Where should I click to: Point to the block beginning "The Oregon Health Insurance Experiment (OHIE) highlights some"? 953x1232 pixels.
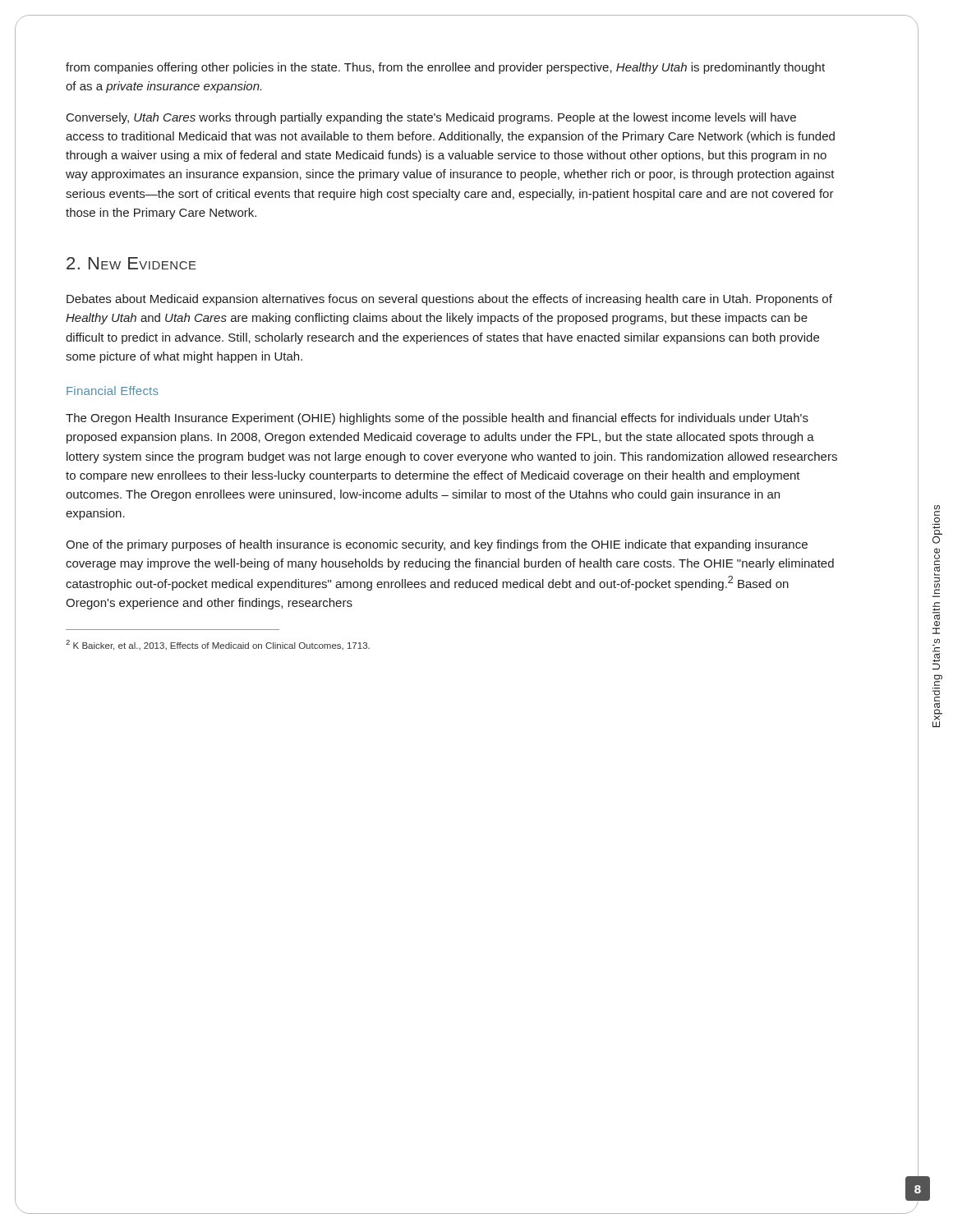(452, 465)
